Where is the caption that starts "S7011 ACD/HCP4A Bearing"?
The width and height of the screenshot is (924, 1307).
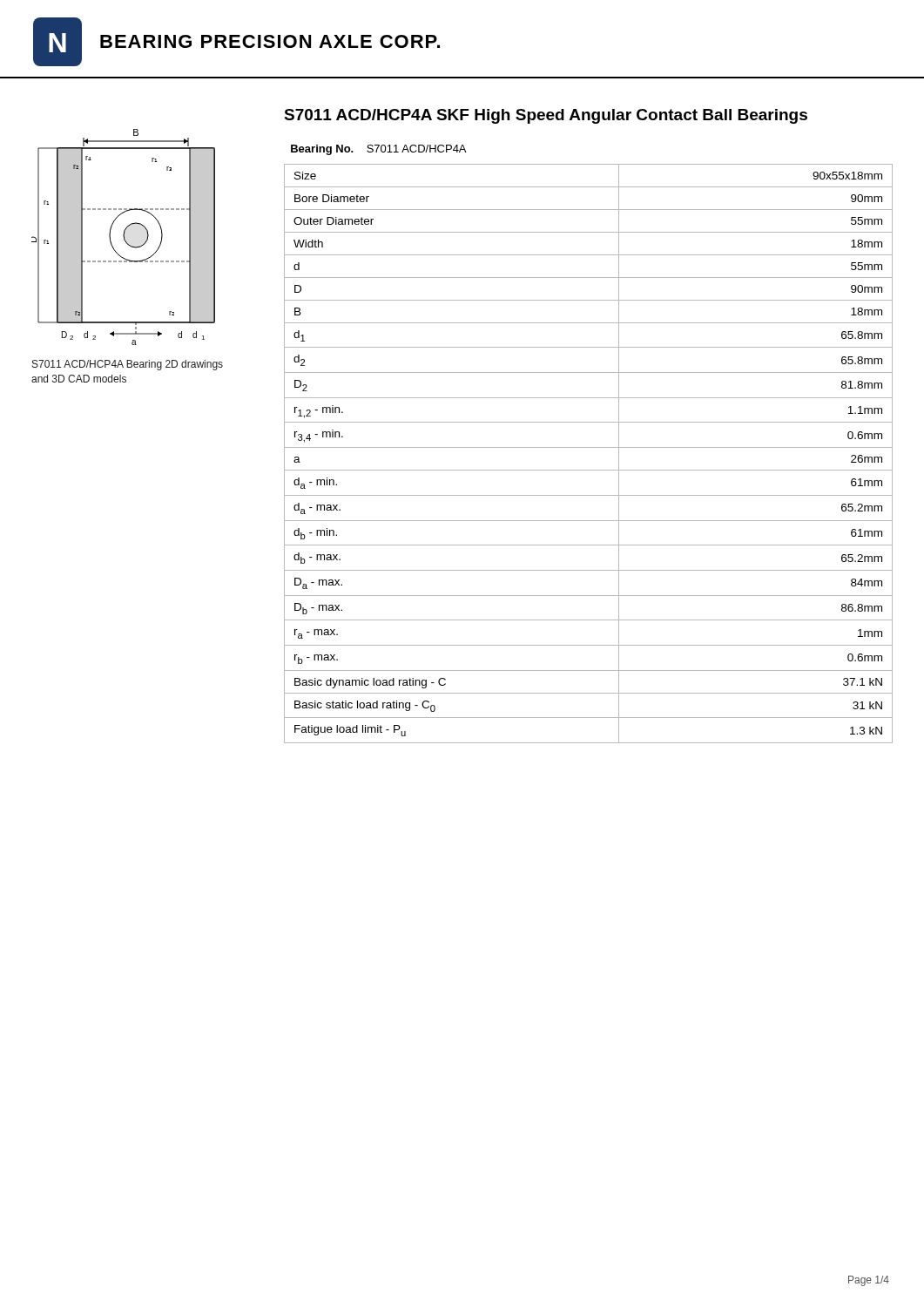127,372
